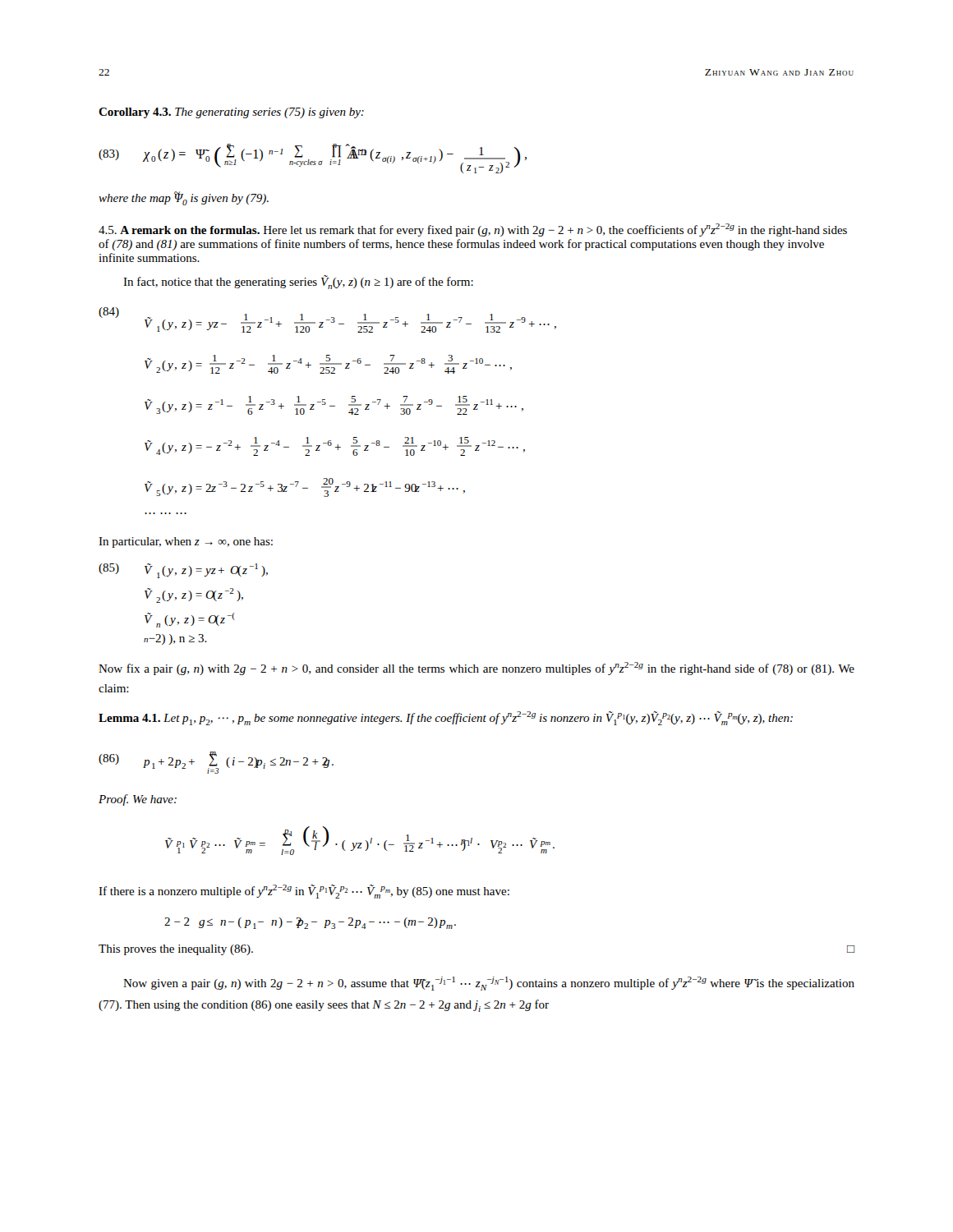Click the formula that begins "Ṽ p 1 1 Ṽ"
953x1232 pixels.
click(x=468, y=843)
